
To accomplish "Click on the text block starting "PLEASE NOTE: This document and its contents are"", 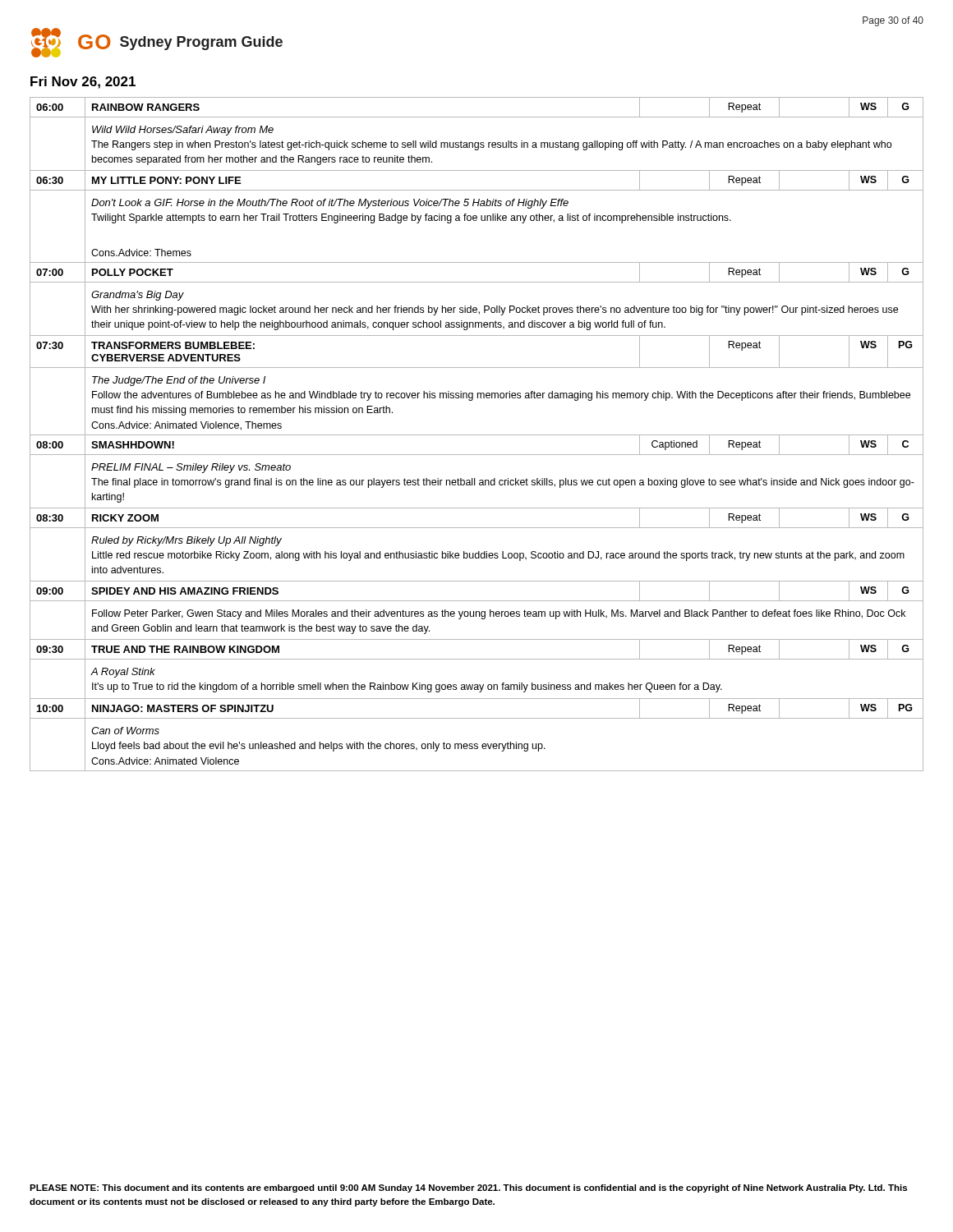I will click(x=469, y=1194).
